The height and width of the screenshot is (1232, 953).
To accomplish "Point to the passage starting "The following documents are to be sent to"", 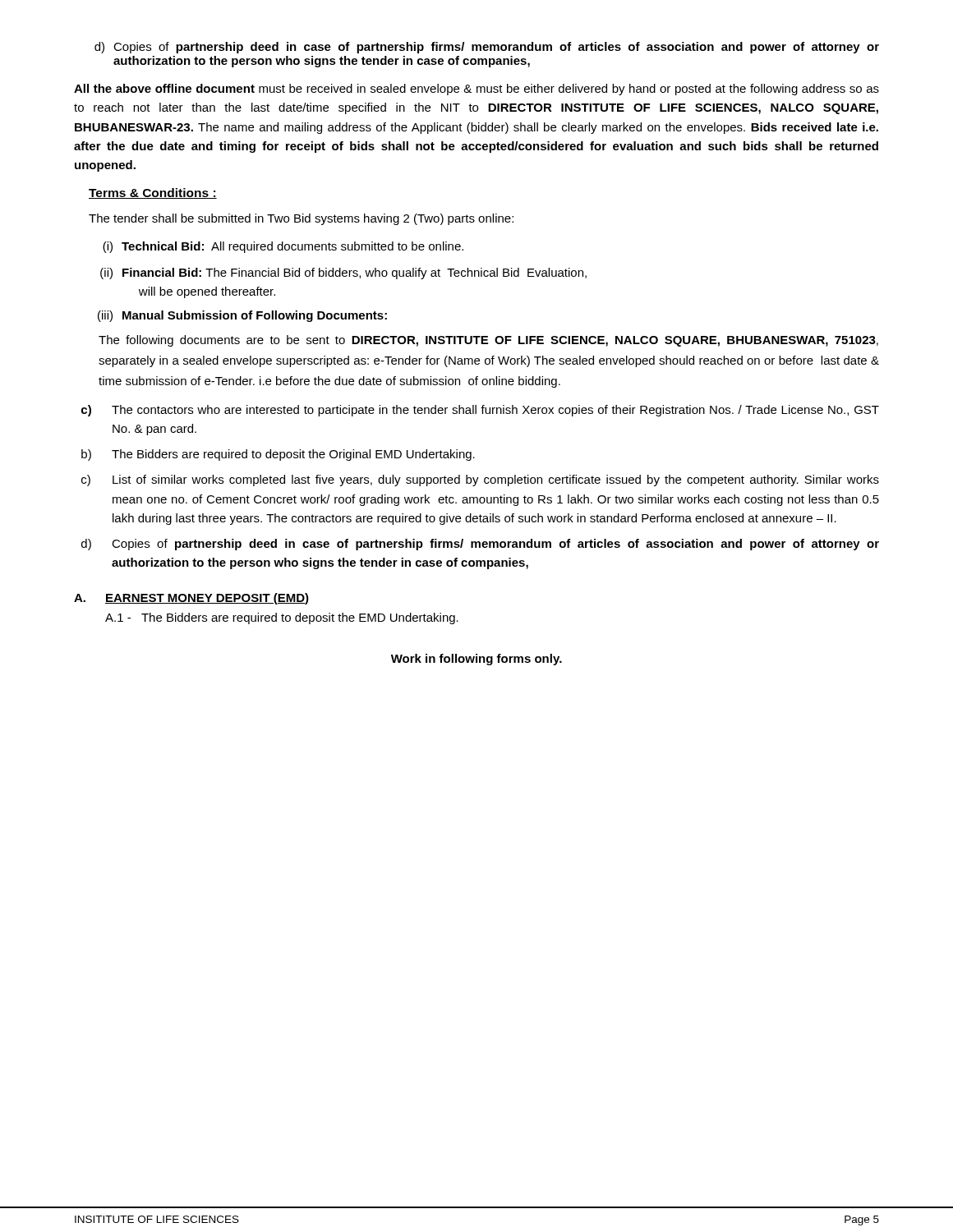I will [x=489, y=360].
